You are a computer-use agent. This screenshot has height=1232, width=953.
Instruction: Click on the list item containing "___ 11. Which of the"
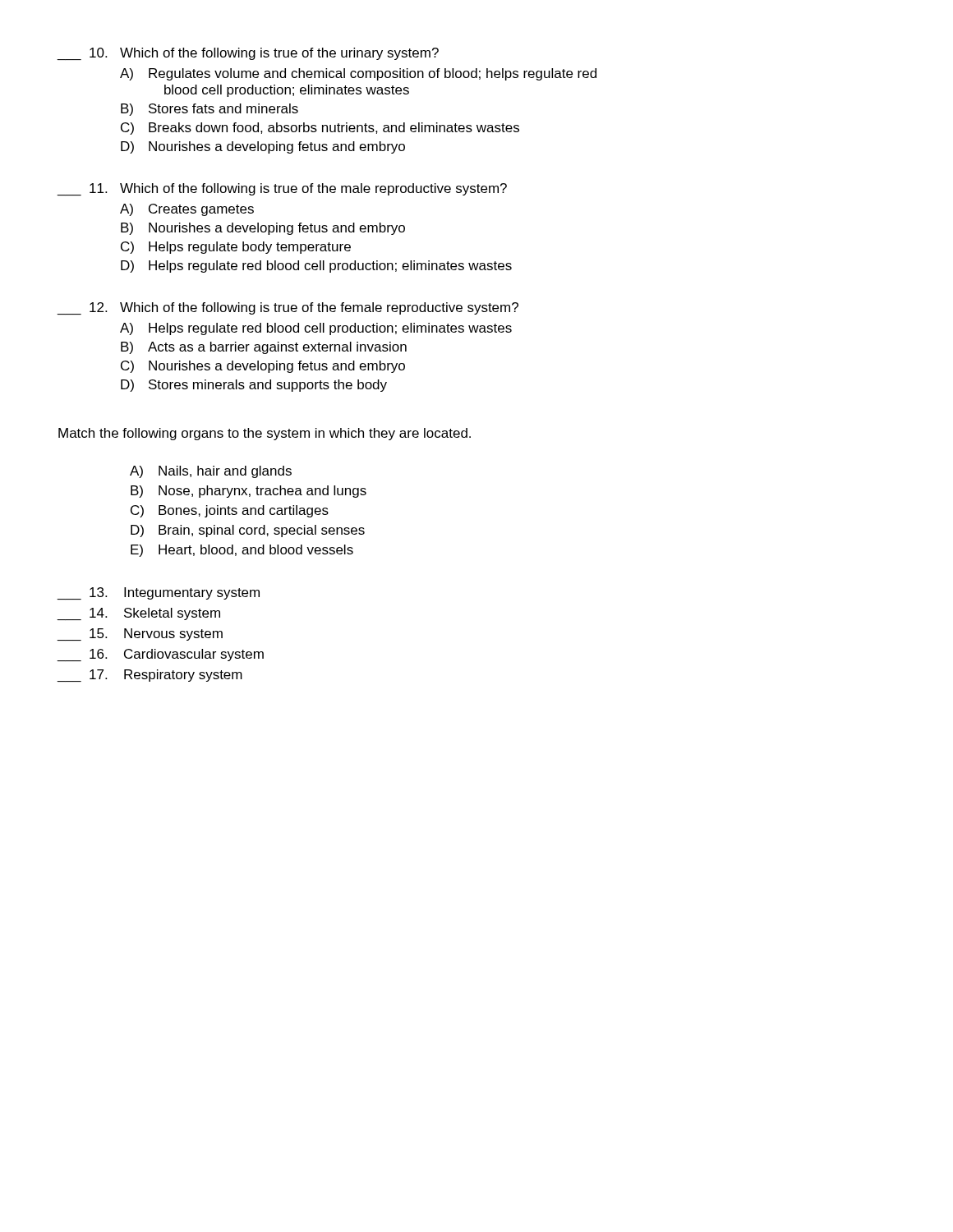[282, 189]
